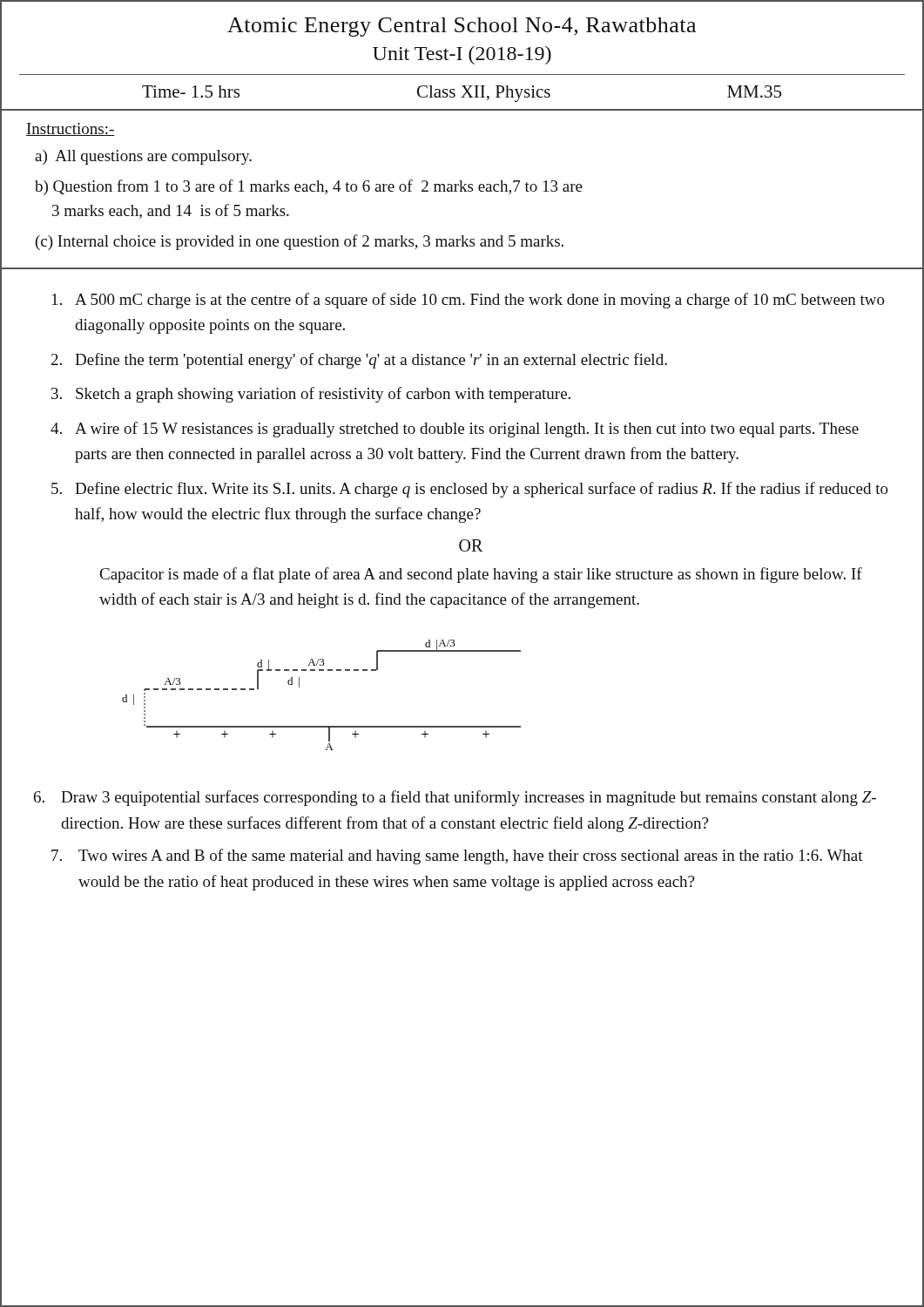
Task: Click on the text block starting "Time- 1.5 hrs"
Action: click(191, 91)
